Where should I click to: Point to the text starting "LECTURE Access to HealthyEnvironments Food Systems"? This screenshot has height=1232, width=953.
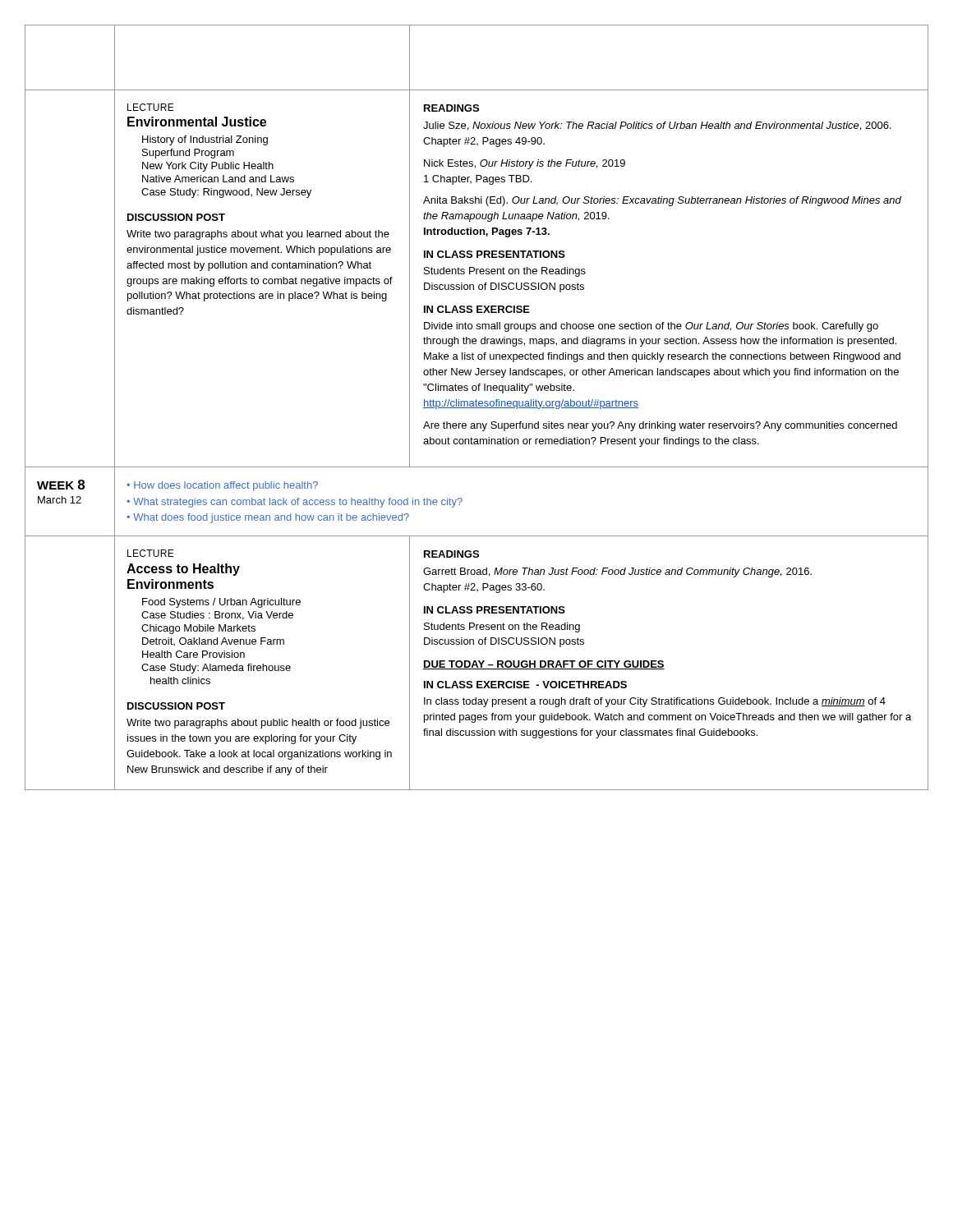[x=262, y=617]
